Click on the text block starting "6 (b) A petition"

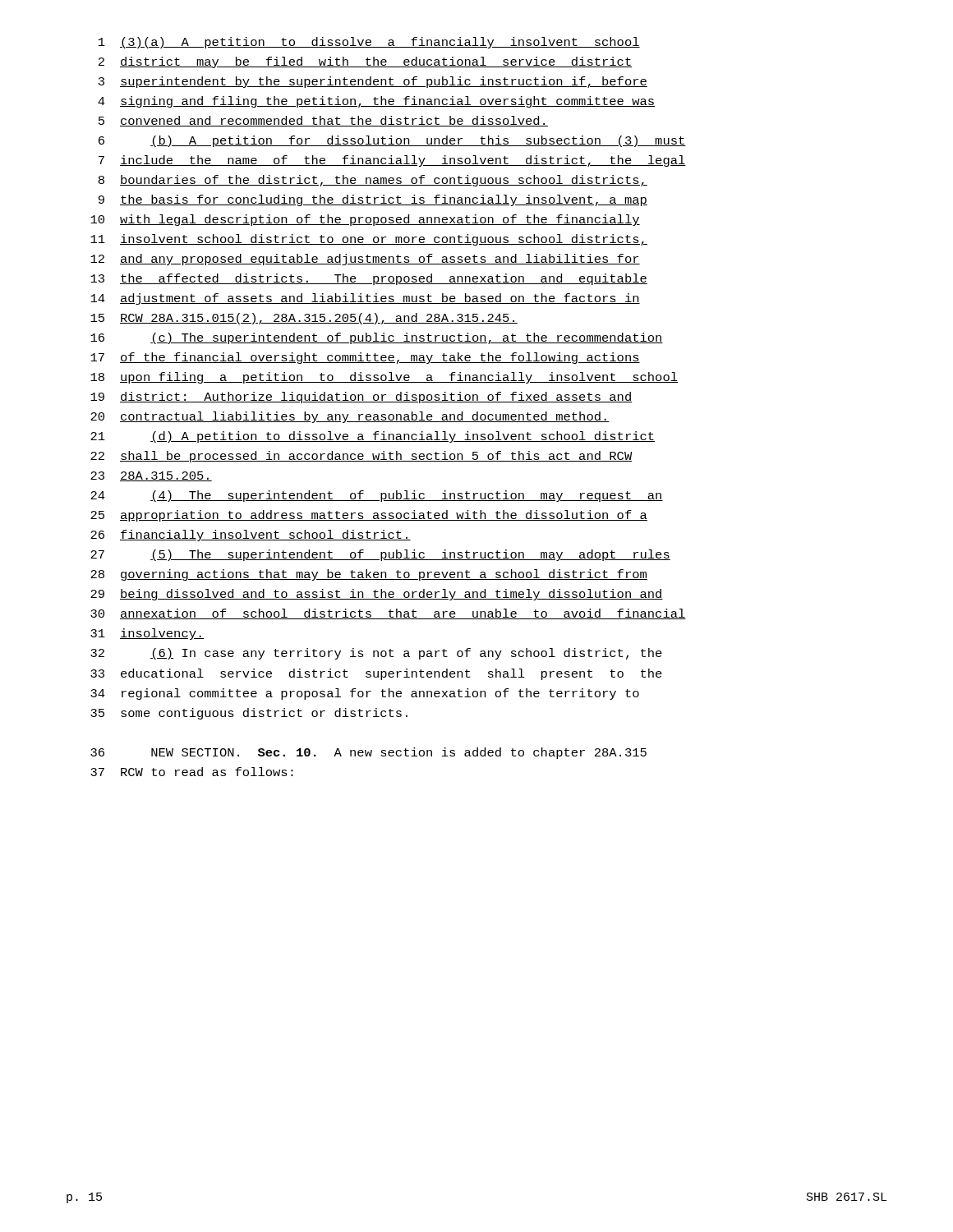coord(476,230)
